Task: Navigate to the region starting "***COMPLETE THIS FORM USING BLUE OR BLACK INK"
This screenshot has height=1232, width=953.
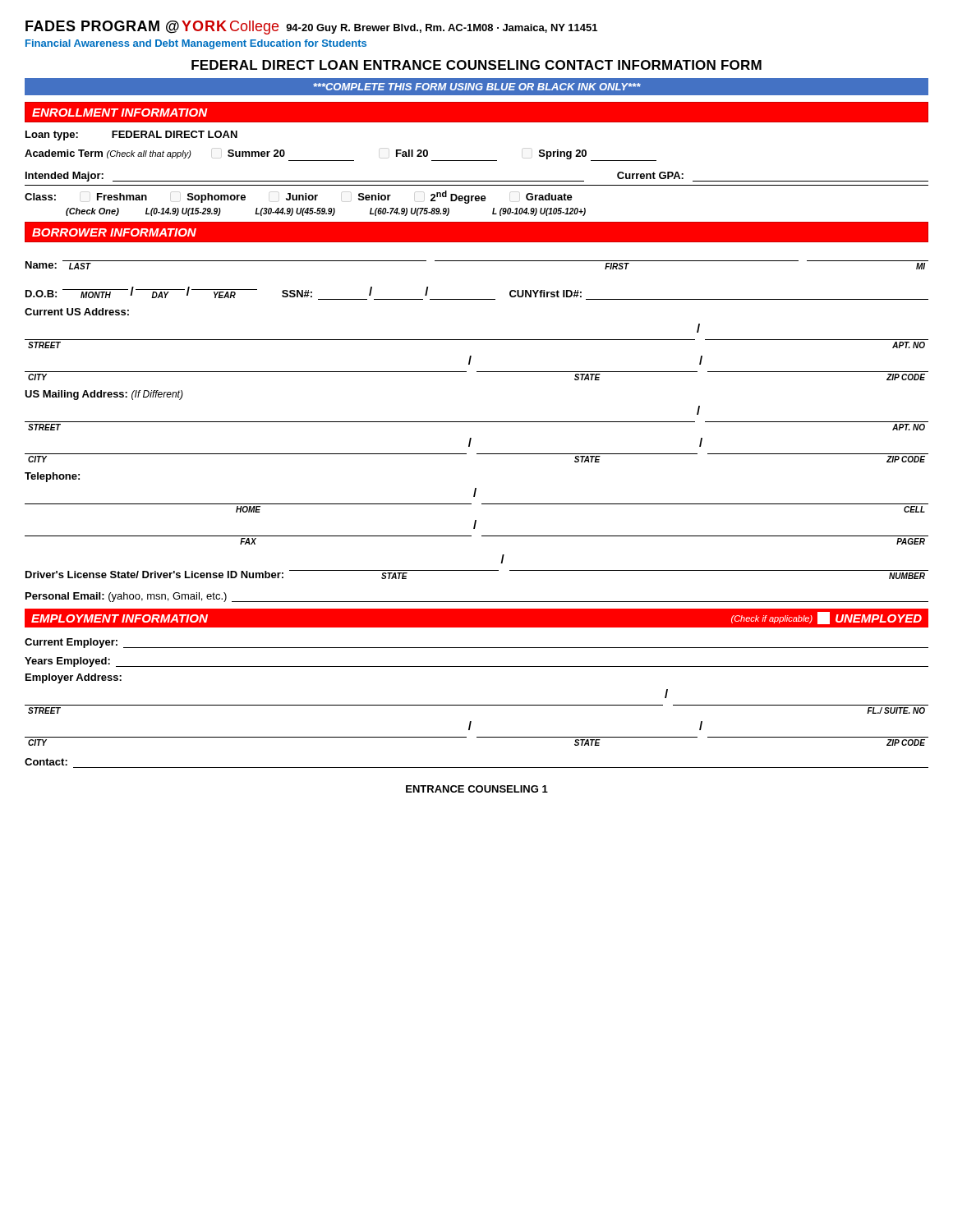Action: [x=476, y=87]
